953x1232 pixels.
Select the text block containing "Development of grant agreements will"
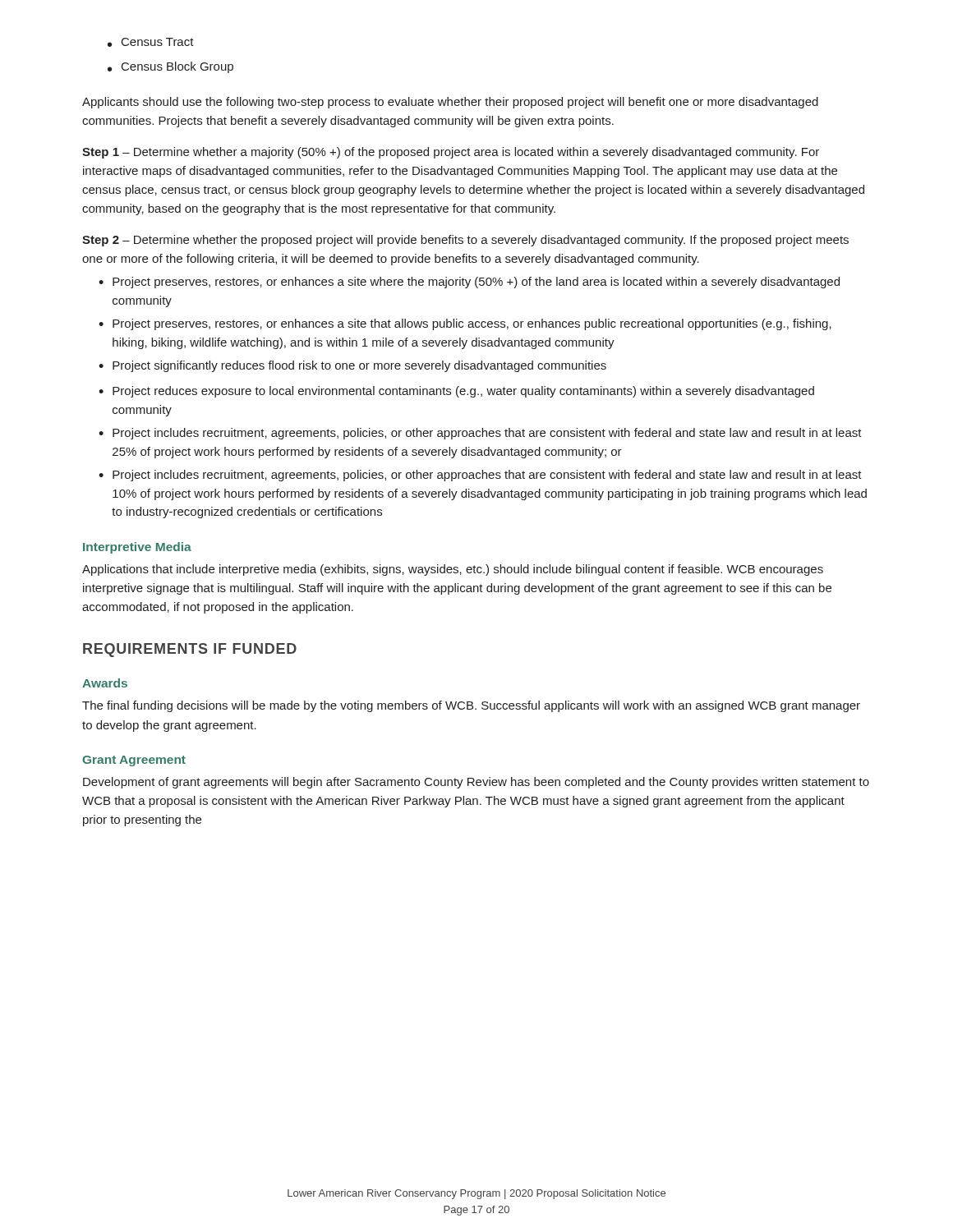point(476,801)
